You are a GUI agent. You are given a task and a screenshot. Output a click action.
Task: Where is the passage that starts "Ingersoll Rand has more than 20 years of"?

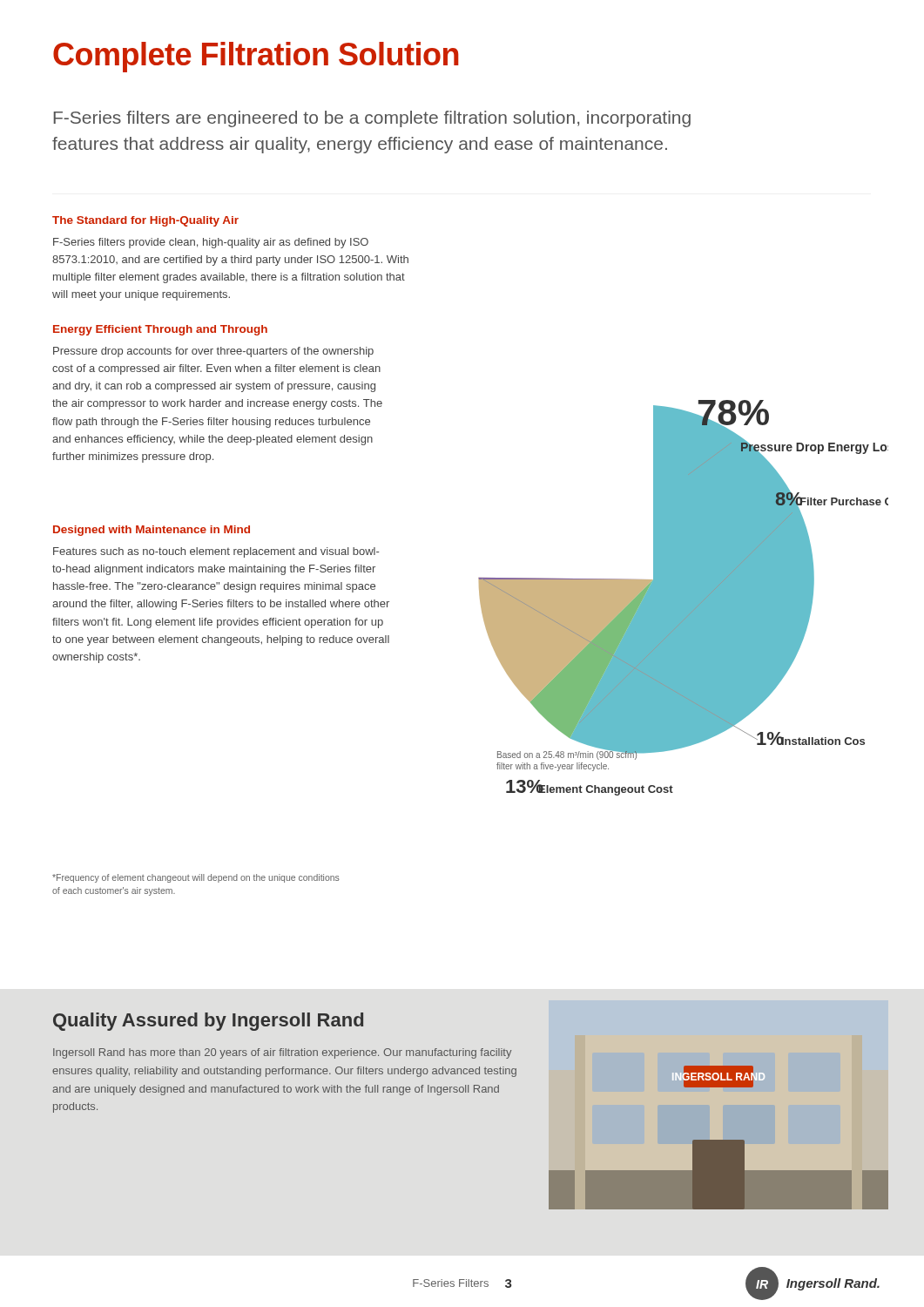tap(287, 1080)
